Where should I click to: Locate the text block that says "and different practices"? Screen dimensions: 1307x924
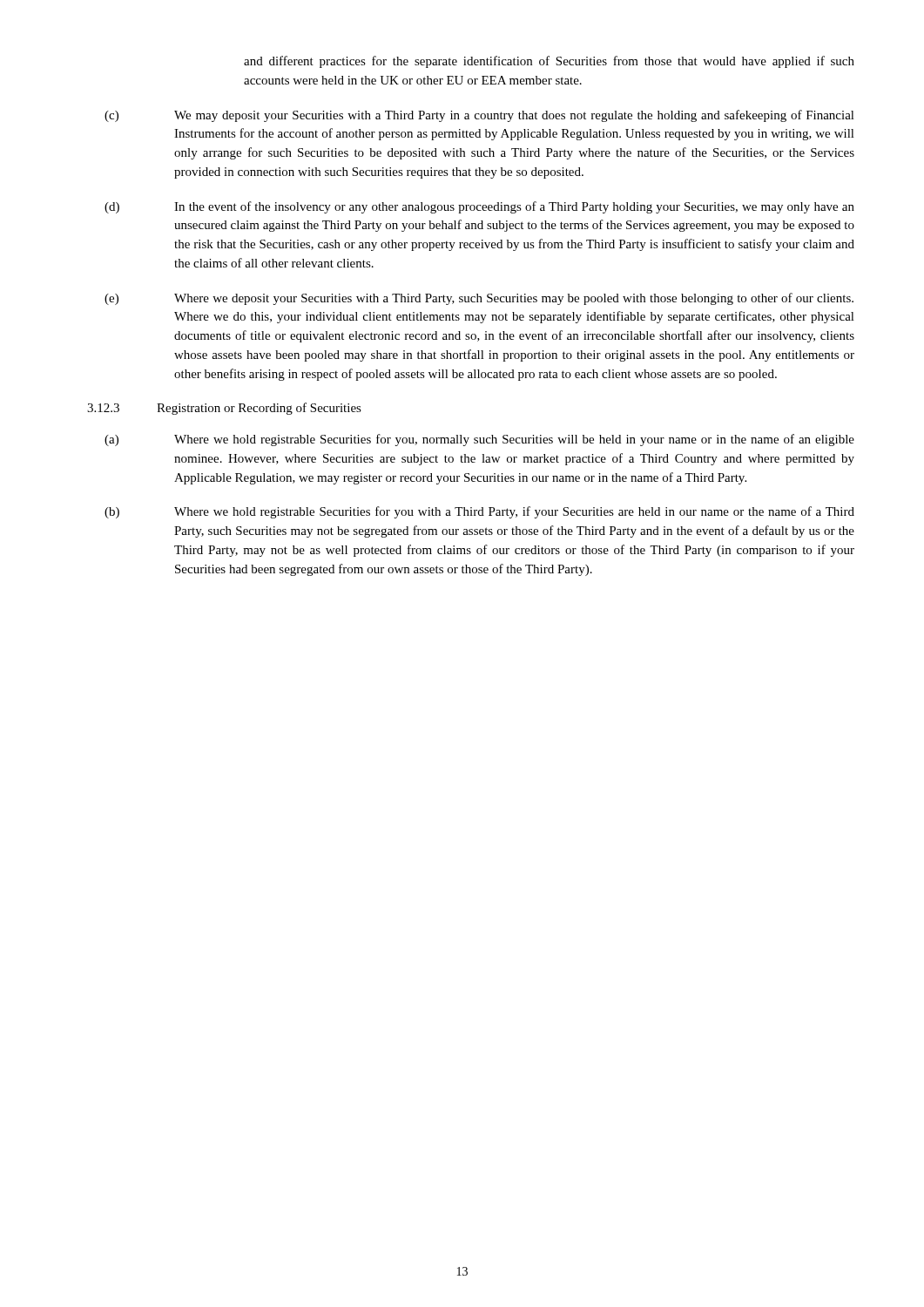click(x=549, y=70)
